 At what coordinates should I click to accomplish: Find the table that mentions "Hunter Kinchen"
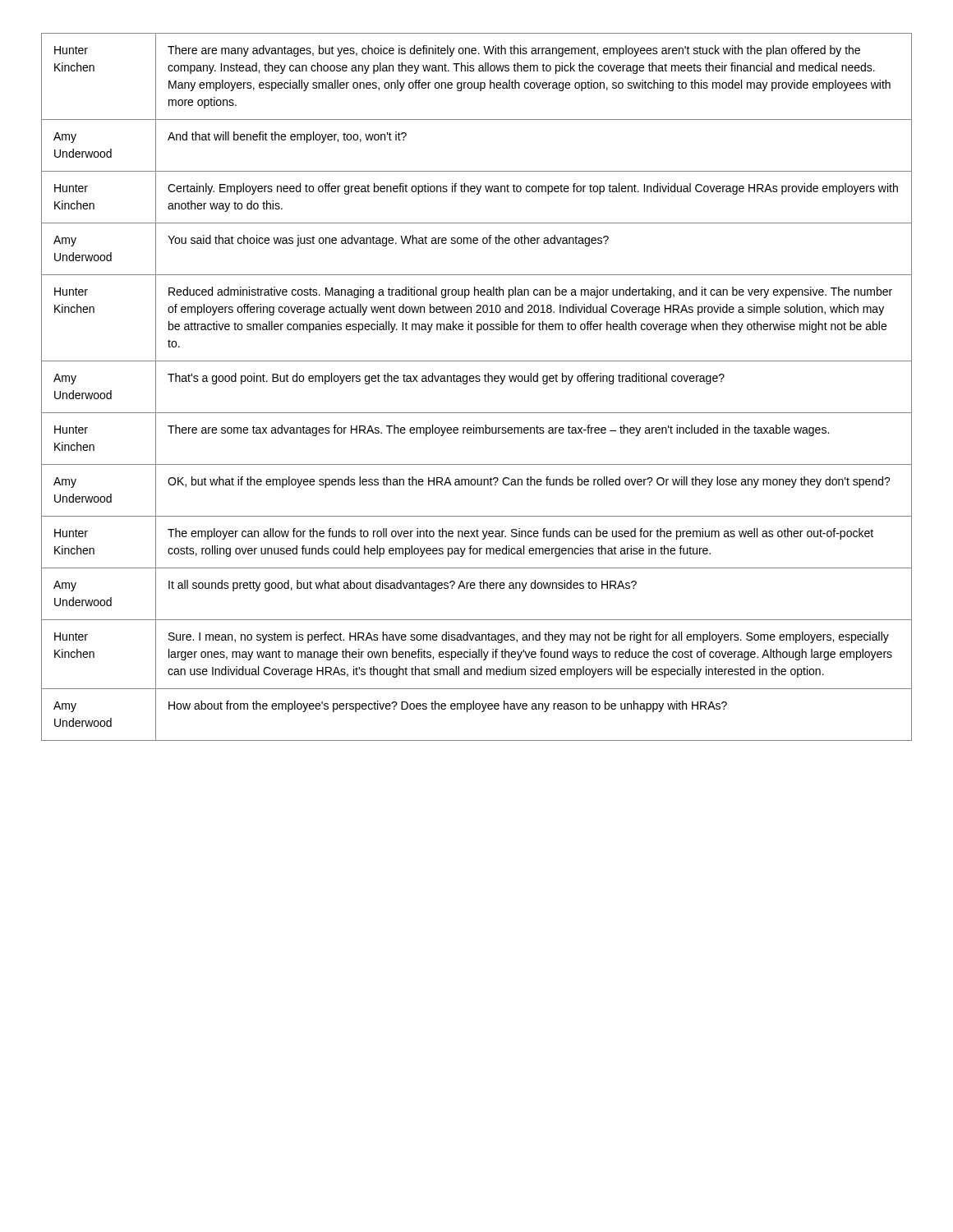coord(476,387)
